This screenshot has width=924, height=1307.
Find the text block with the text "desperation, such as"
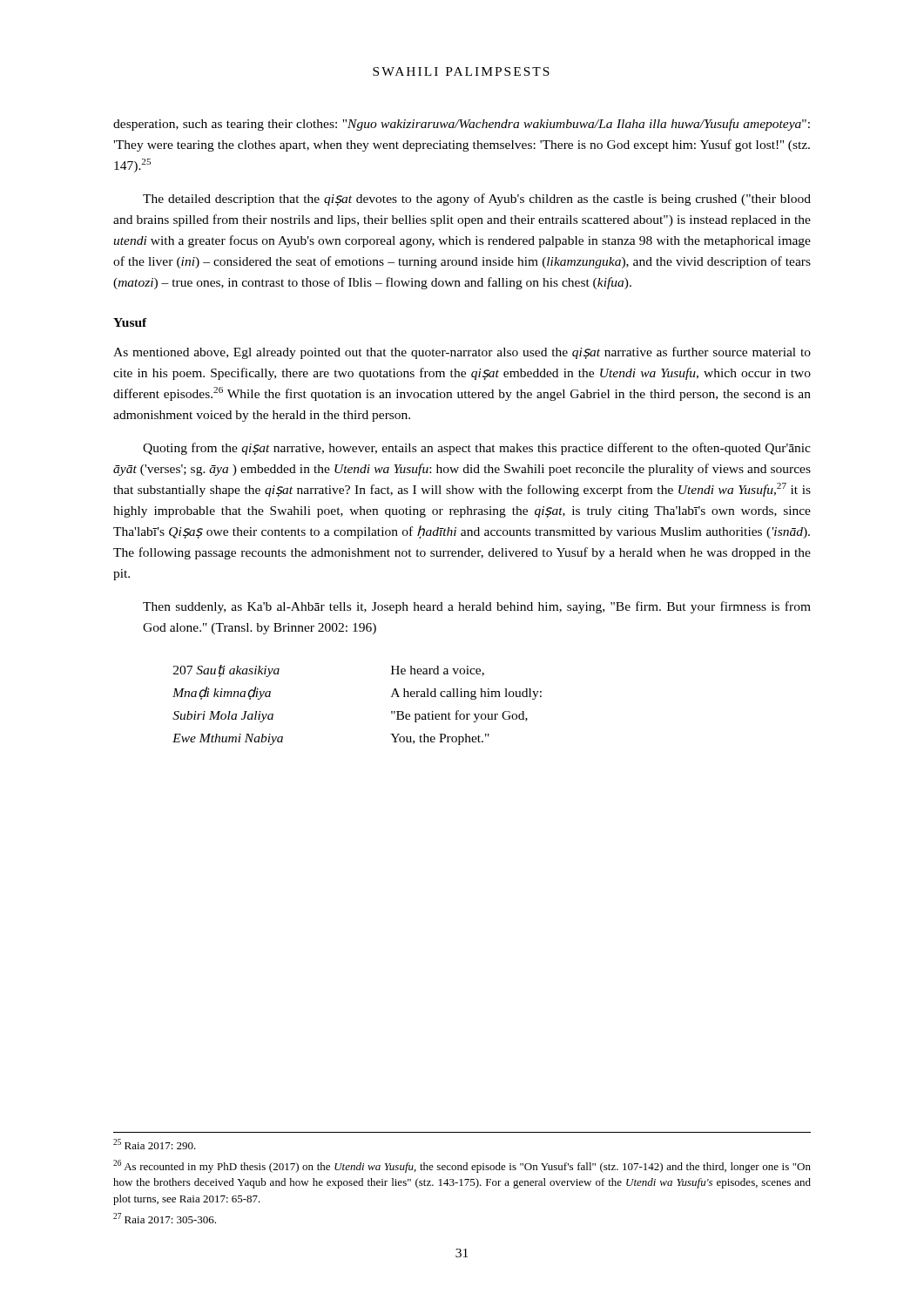pyautogui.click(x=462, y=144)
